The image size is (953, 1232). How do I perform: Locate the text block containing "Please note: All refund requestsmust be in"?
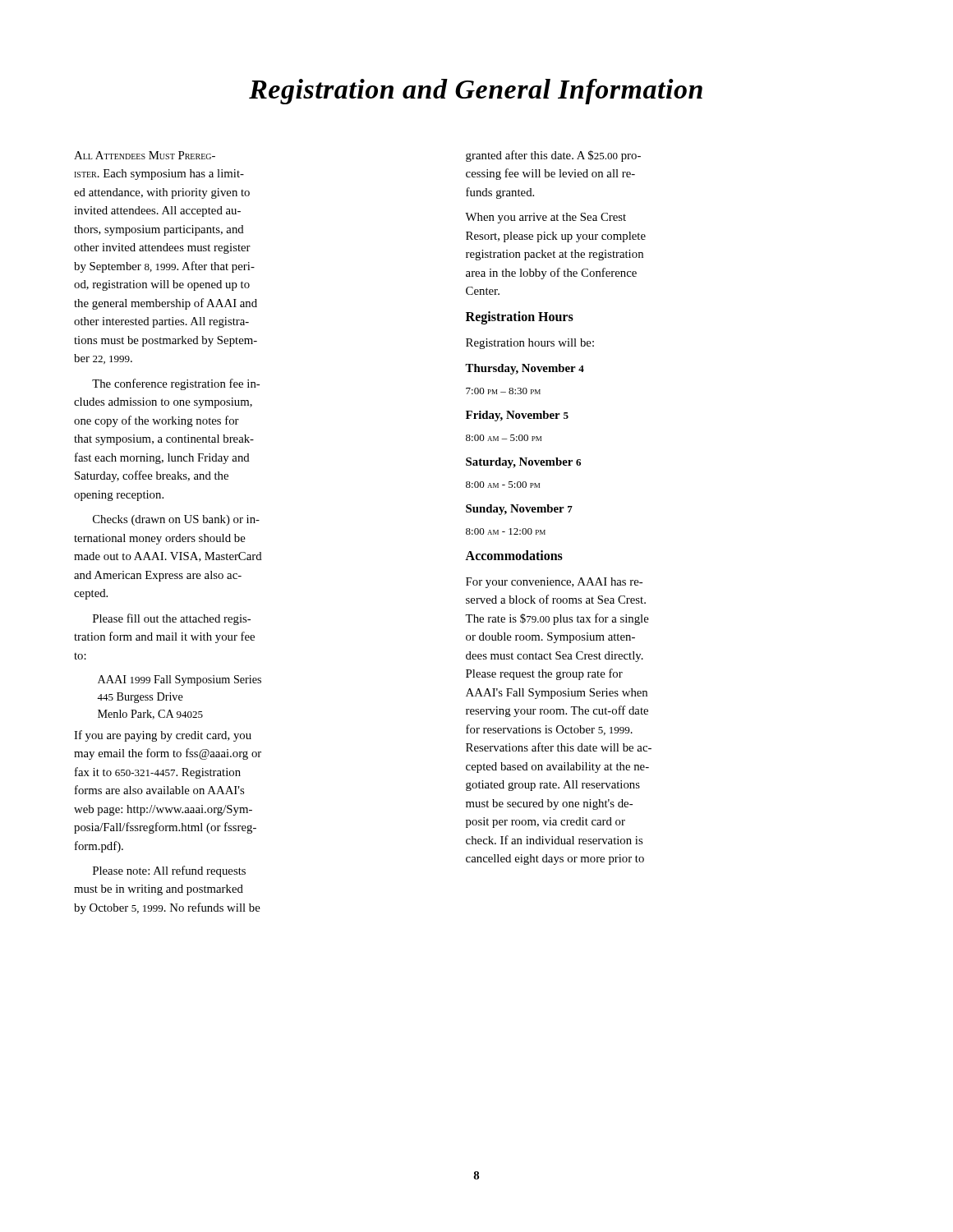(x=252, y=889)
